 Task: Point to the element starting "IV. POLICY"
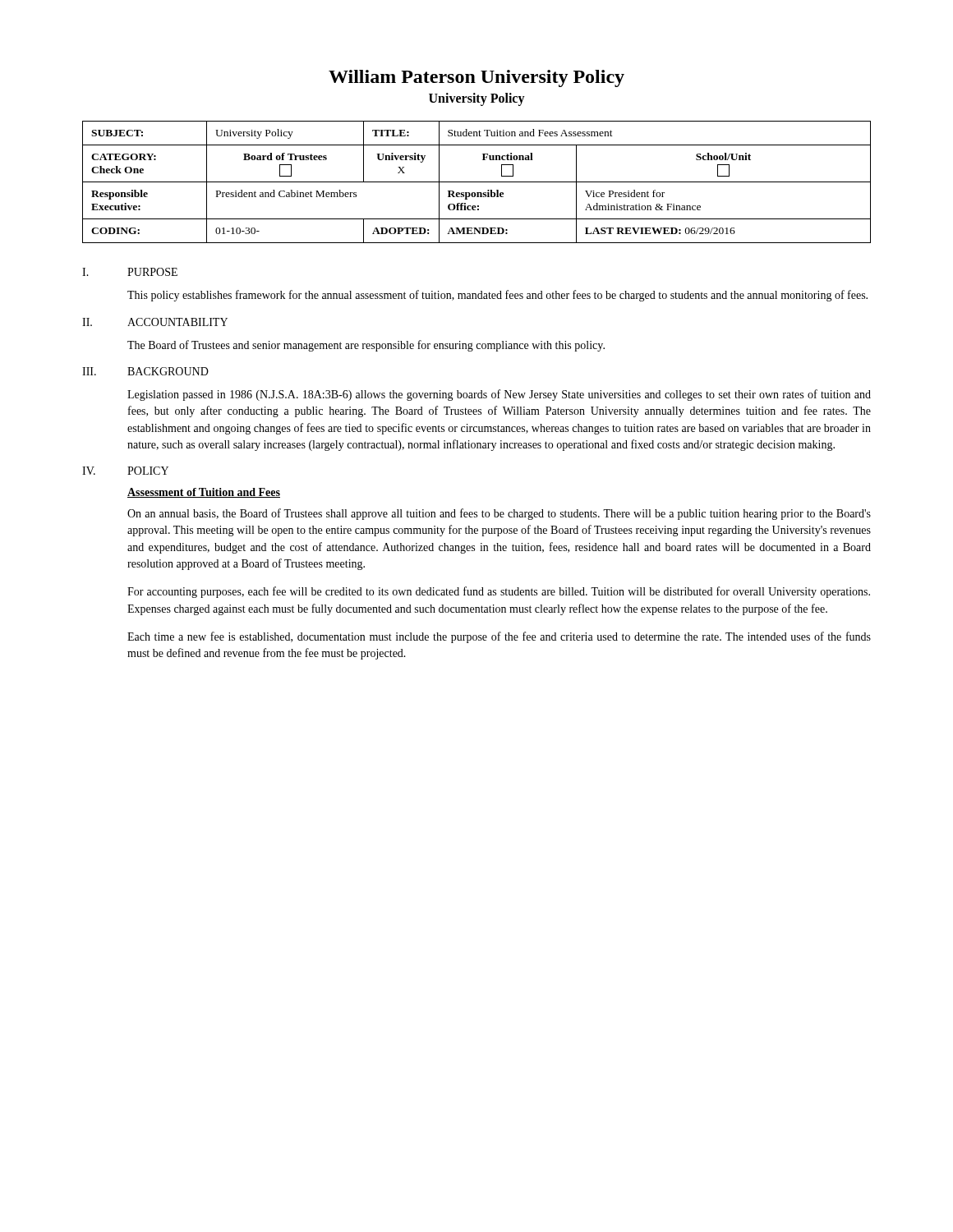[126, 472]
